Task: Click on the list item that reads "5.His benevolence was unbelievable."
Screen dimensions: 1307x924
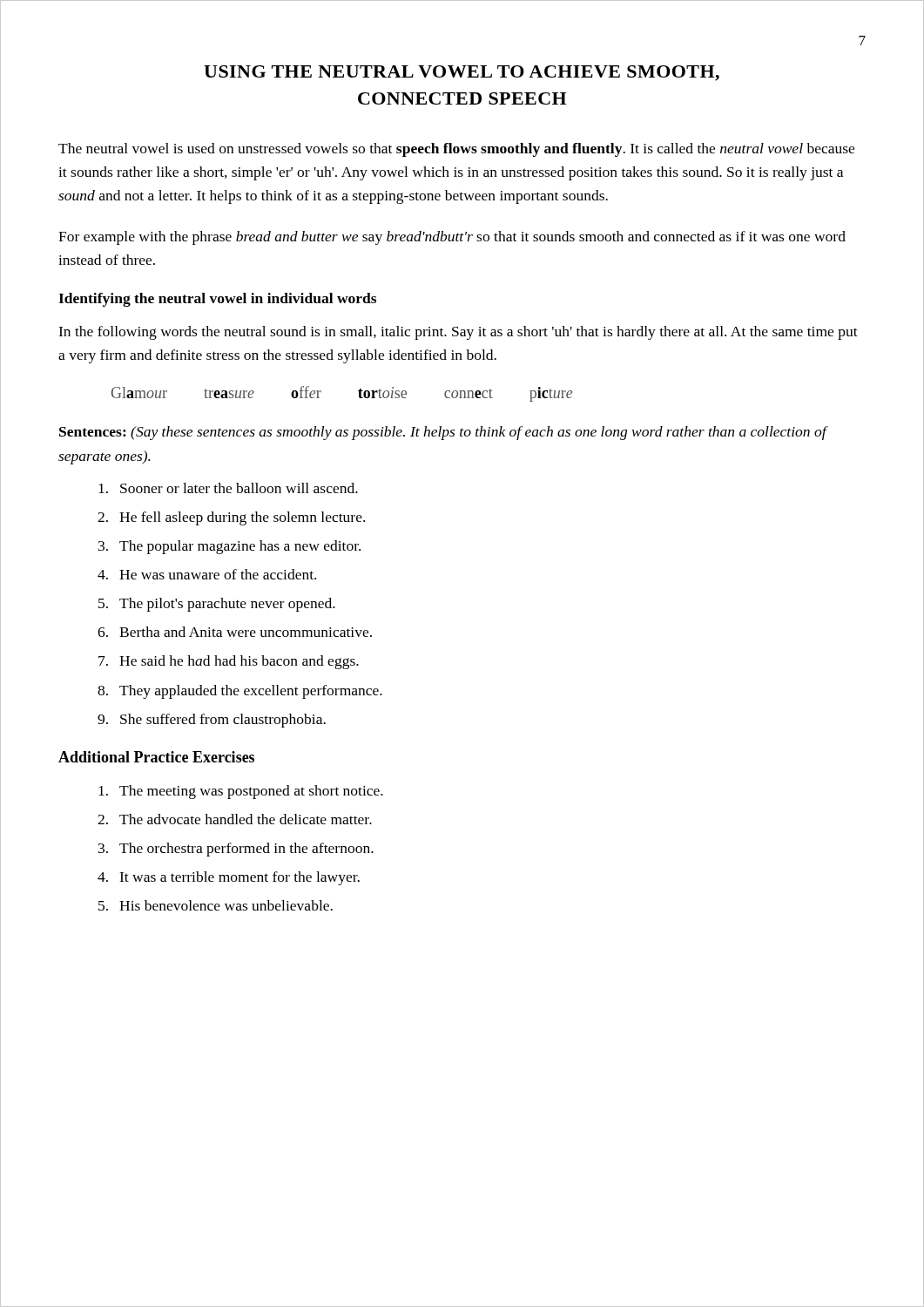Action: (216, 905)
